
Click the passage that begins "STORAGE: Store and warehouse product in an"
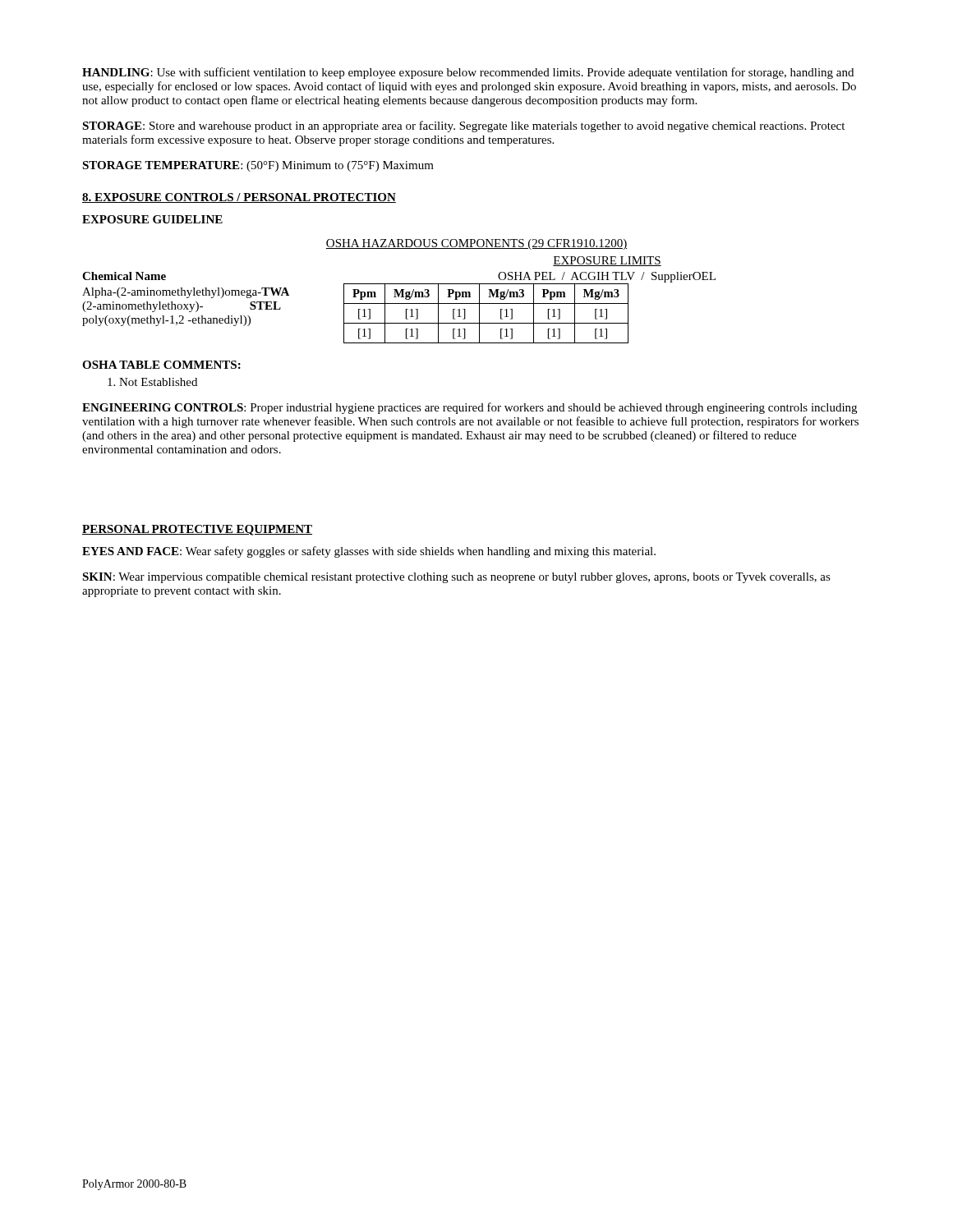click(464, 133)
